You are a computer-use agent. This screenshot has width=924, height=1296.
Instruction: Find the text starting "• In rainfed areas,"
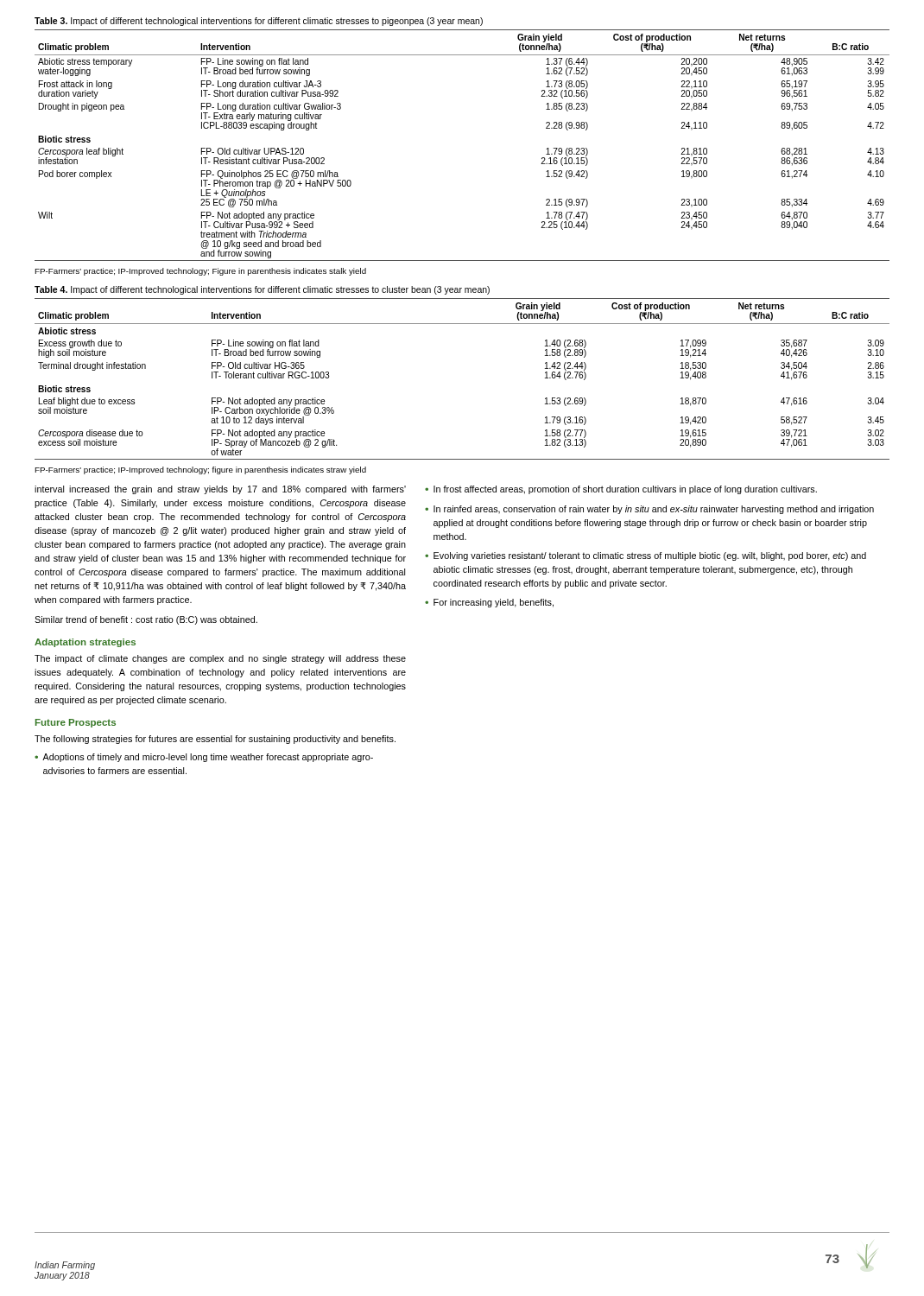click(657, 523)
